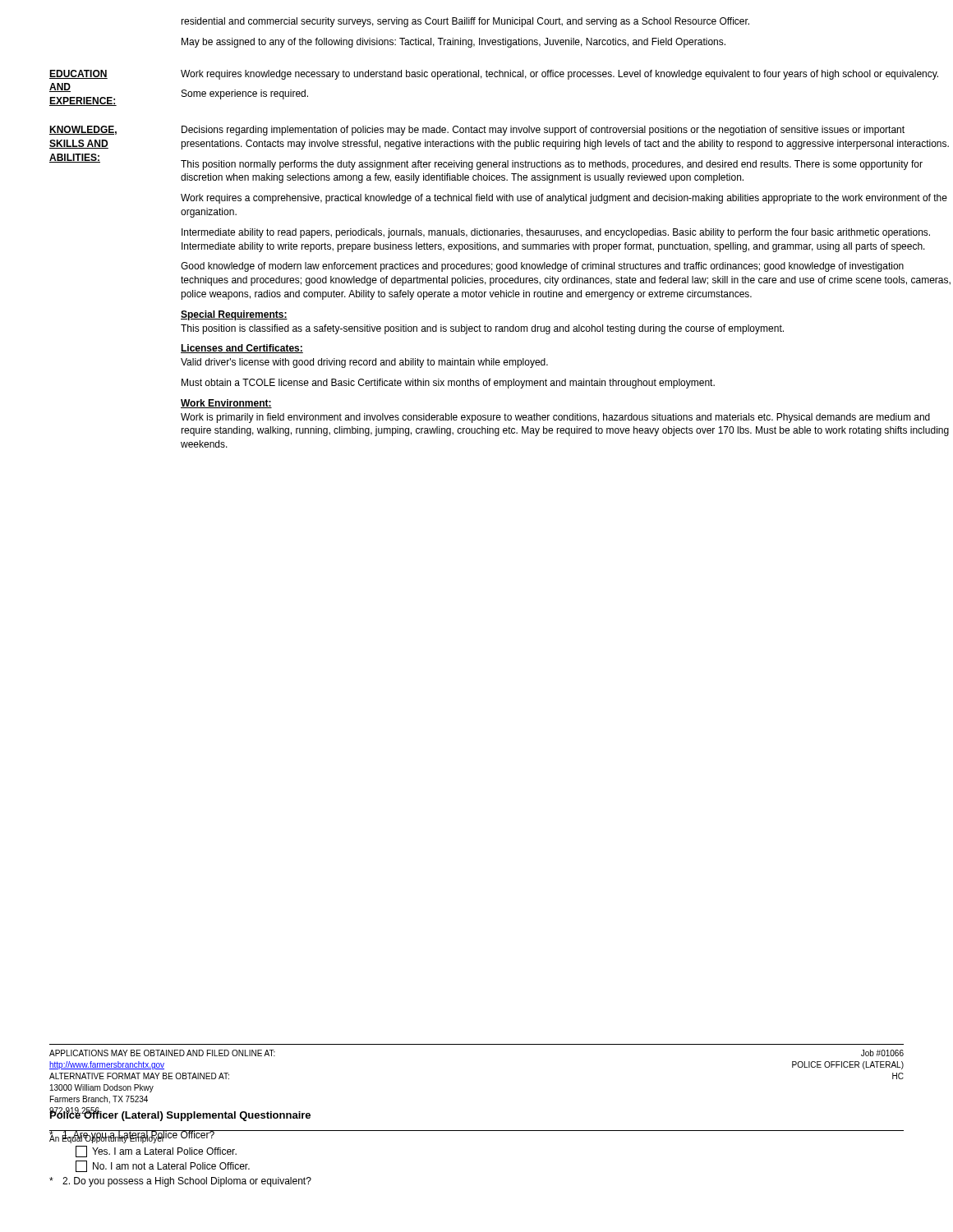Select the region starting "May be assigned to any of the following"
Screen dimensions: 1232x953
point(454,42)
